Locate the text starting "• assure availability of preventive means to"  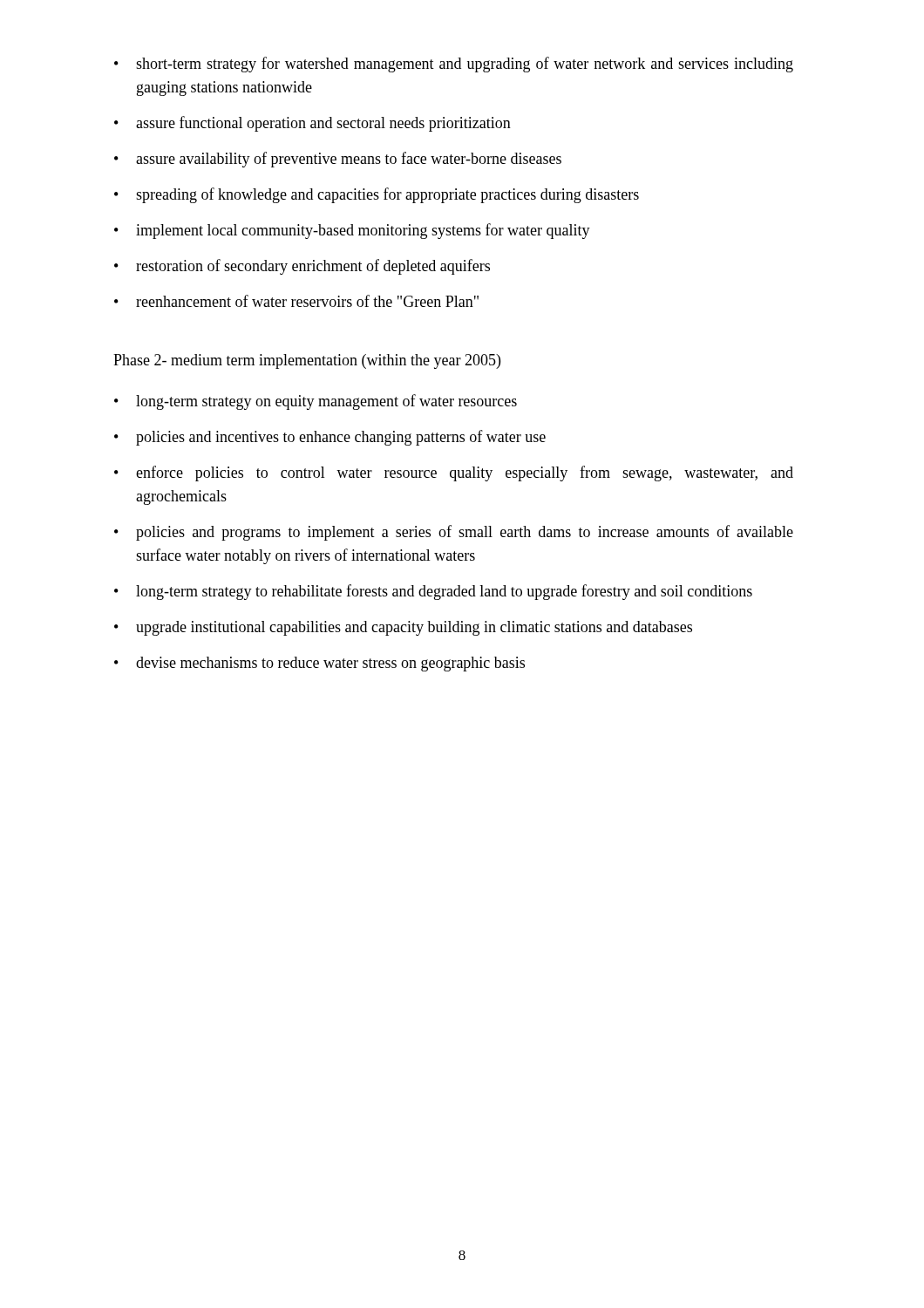453,159
